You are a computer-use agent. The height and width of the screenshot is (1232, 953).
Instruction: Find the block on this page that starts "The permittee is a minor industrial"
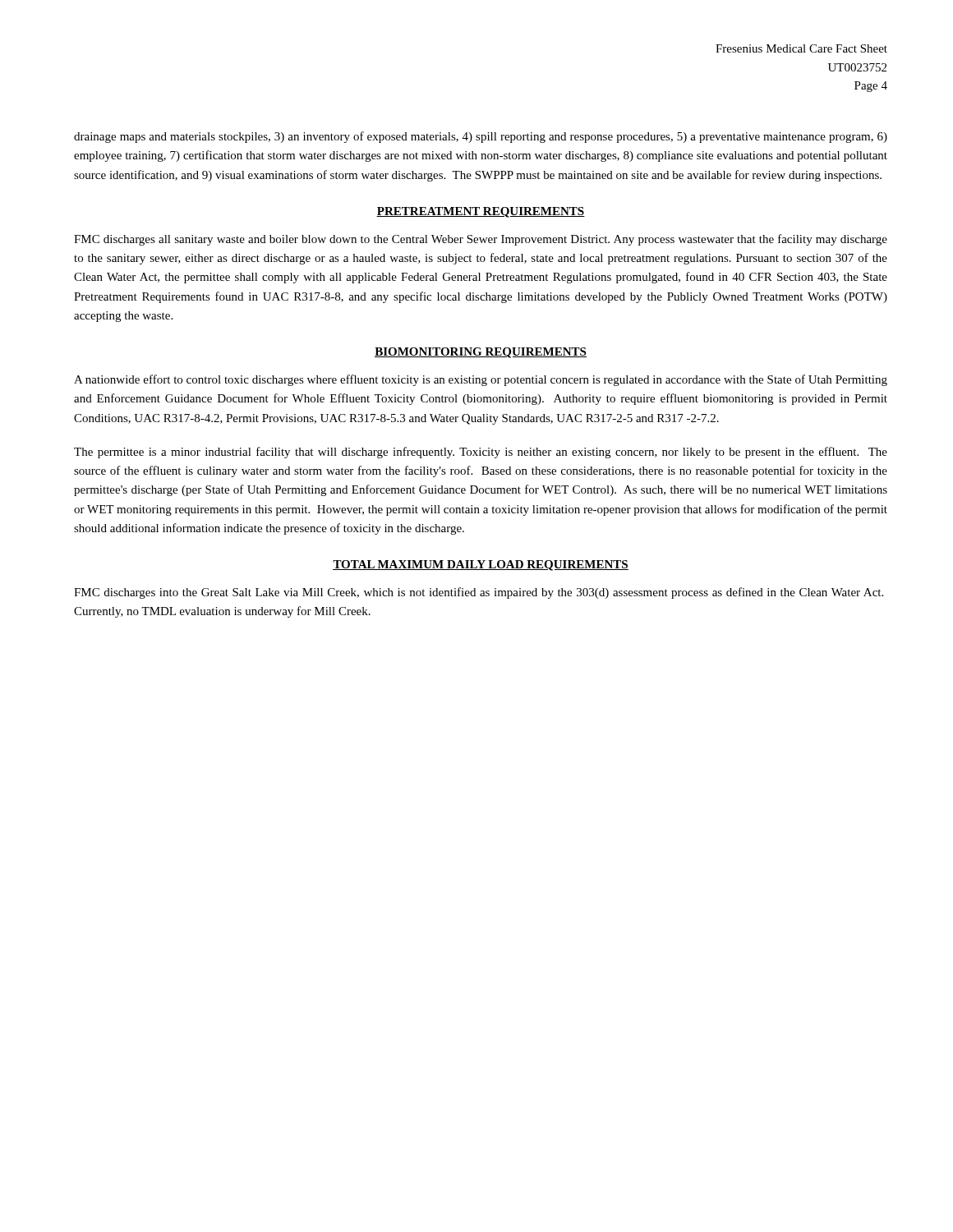click(481, 490)
